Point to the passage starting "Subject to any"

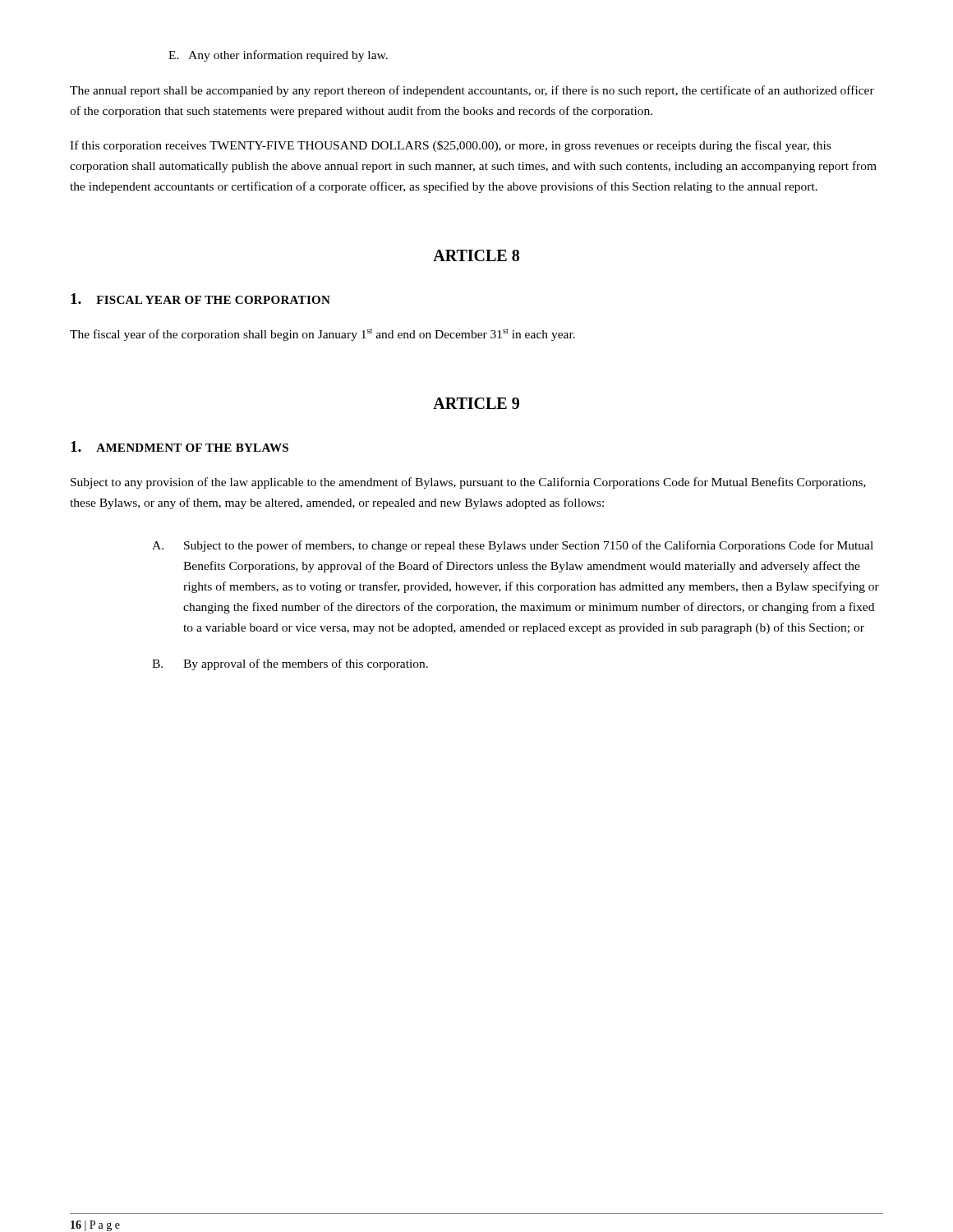tap(468, 492)
